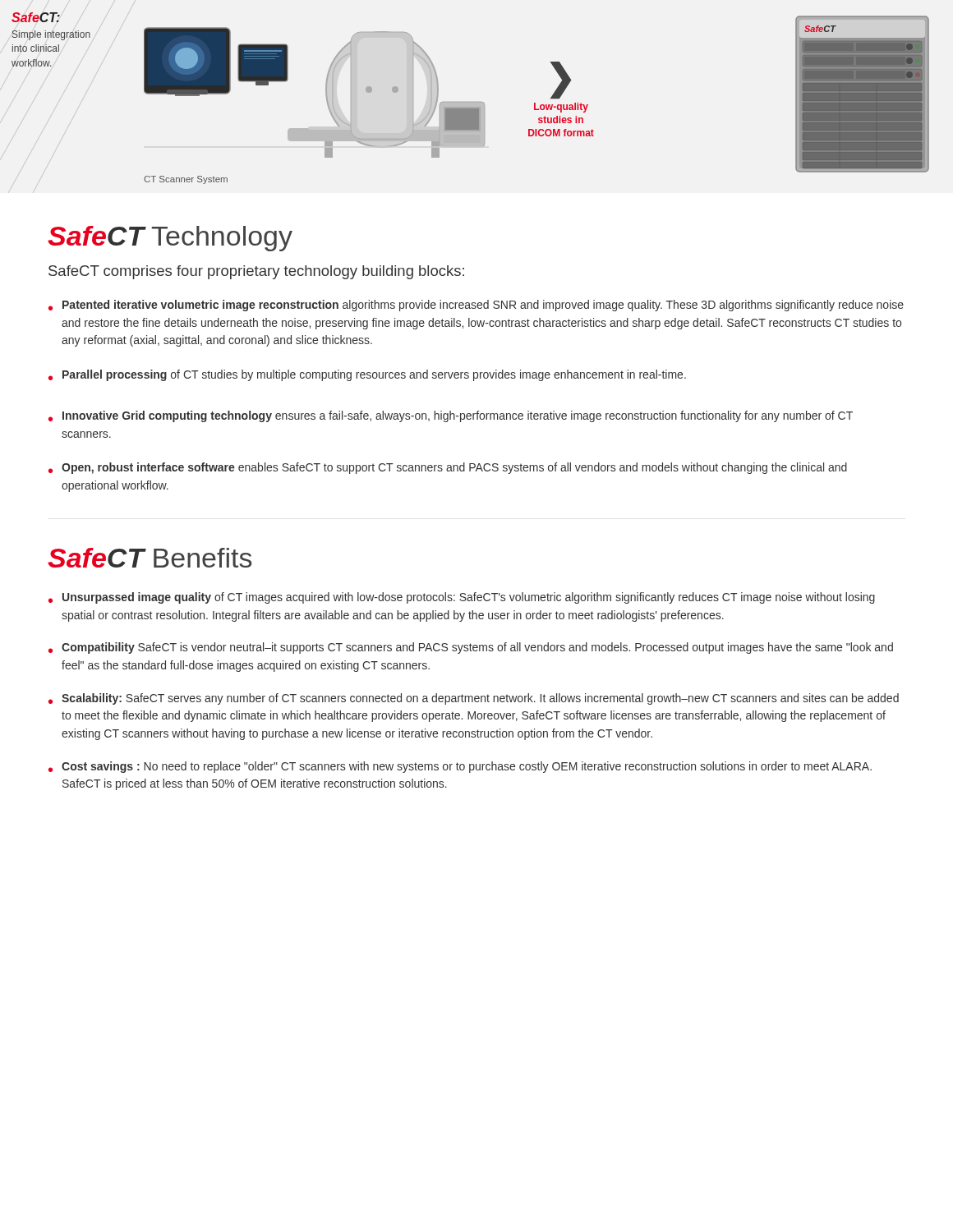Image resolution: width=953 pixels, height=1232 pixels.
Task: Point to the block beginning "• Patented iterative"
Action: pos(476,323)
